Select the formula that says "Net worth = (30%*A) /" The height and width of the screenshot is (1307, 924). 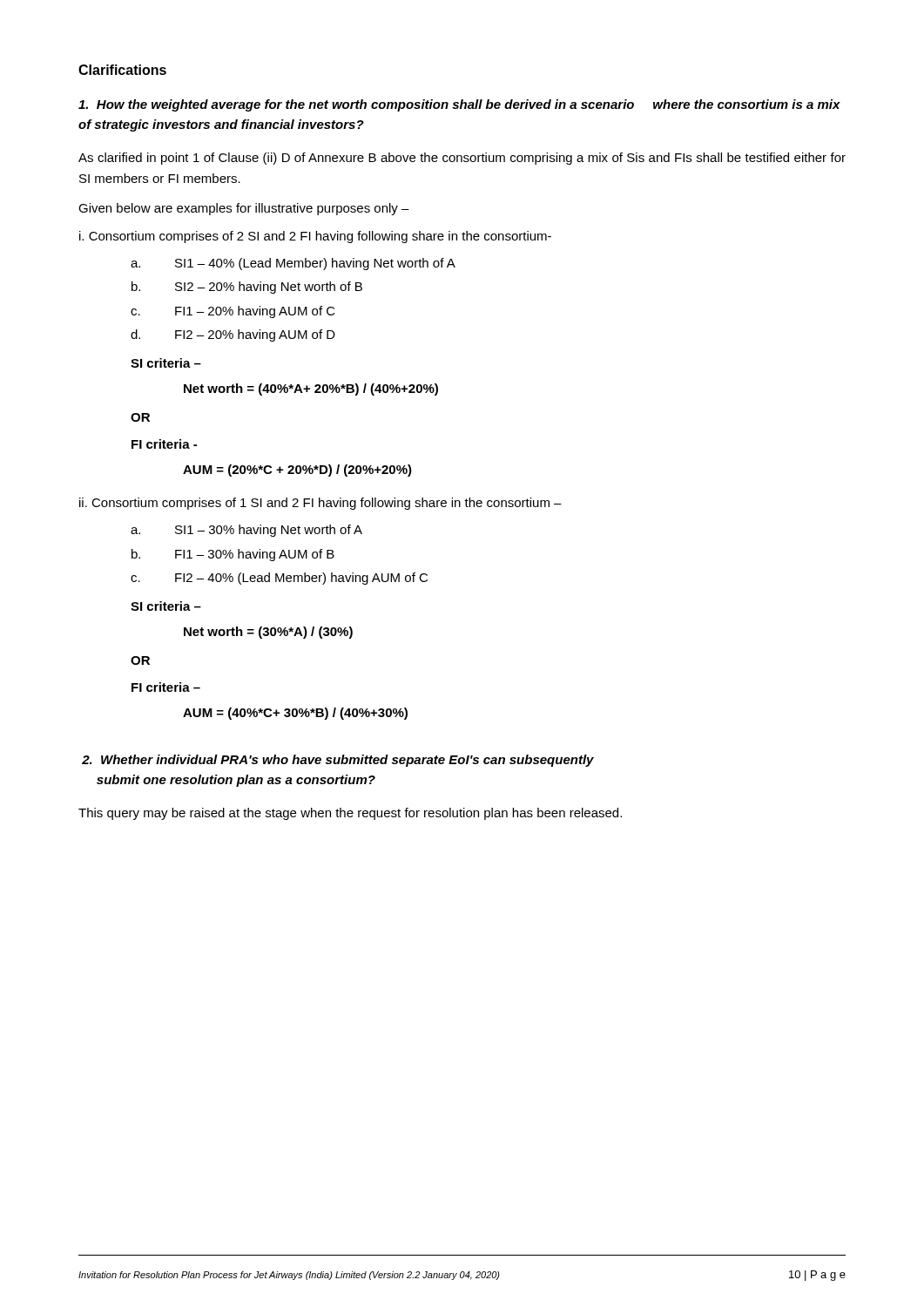click(268, 631)
